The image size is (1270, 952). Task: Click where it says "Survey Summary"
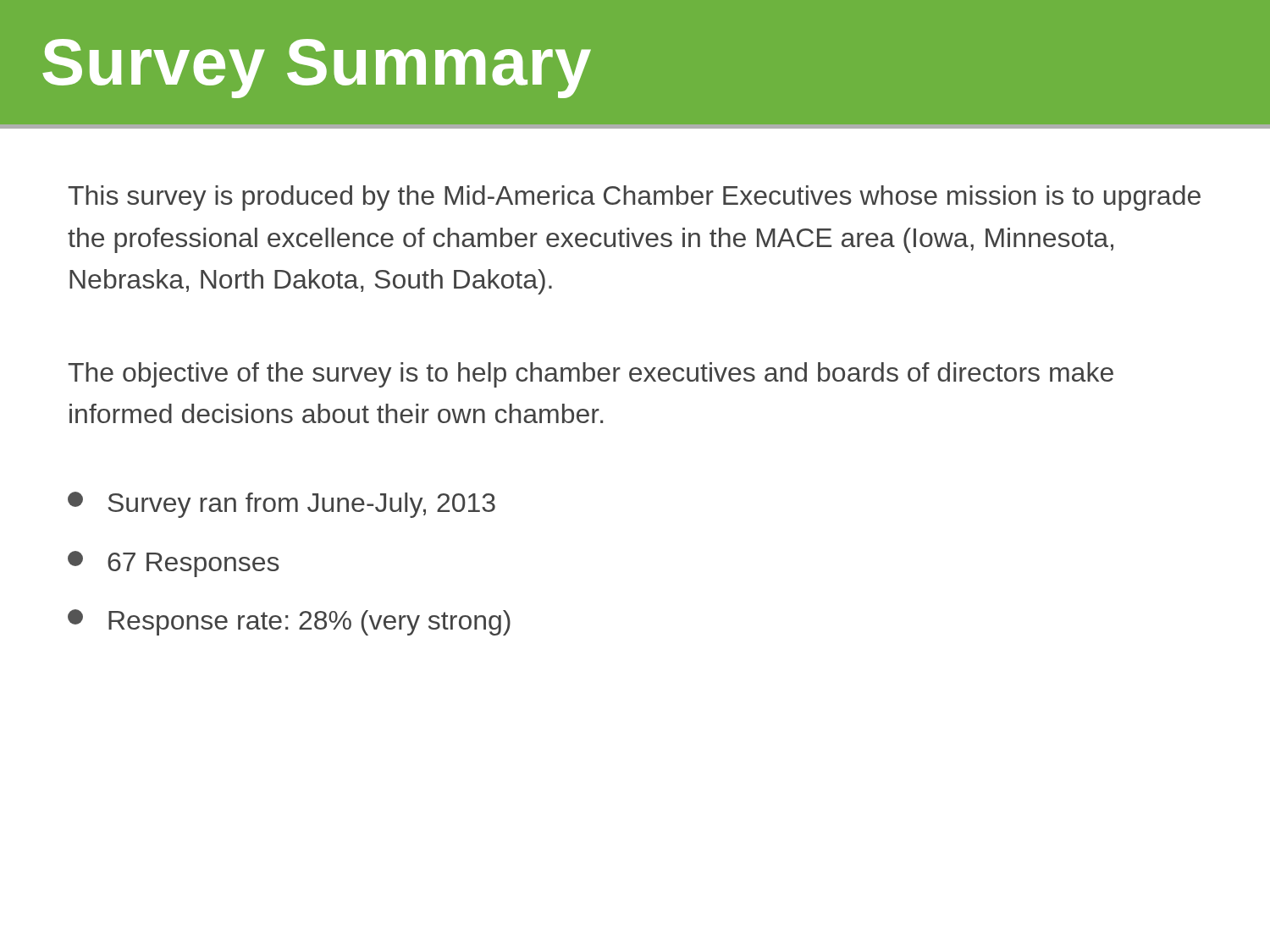point(317,69)
